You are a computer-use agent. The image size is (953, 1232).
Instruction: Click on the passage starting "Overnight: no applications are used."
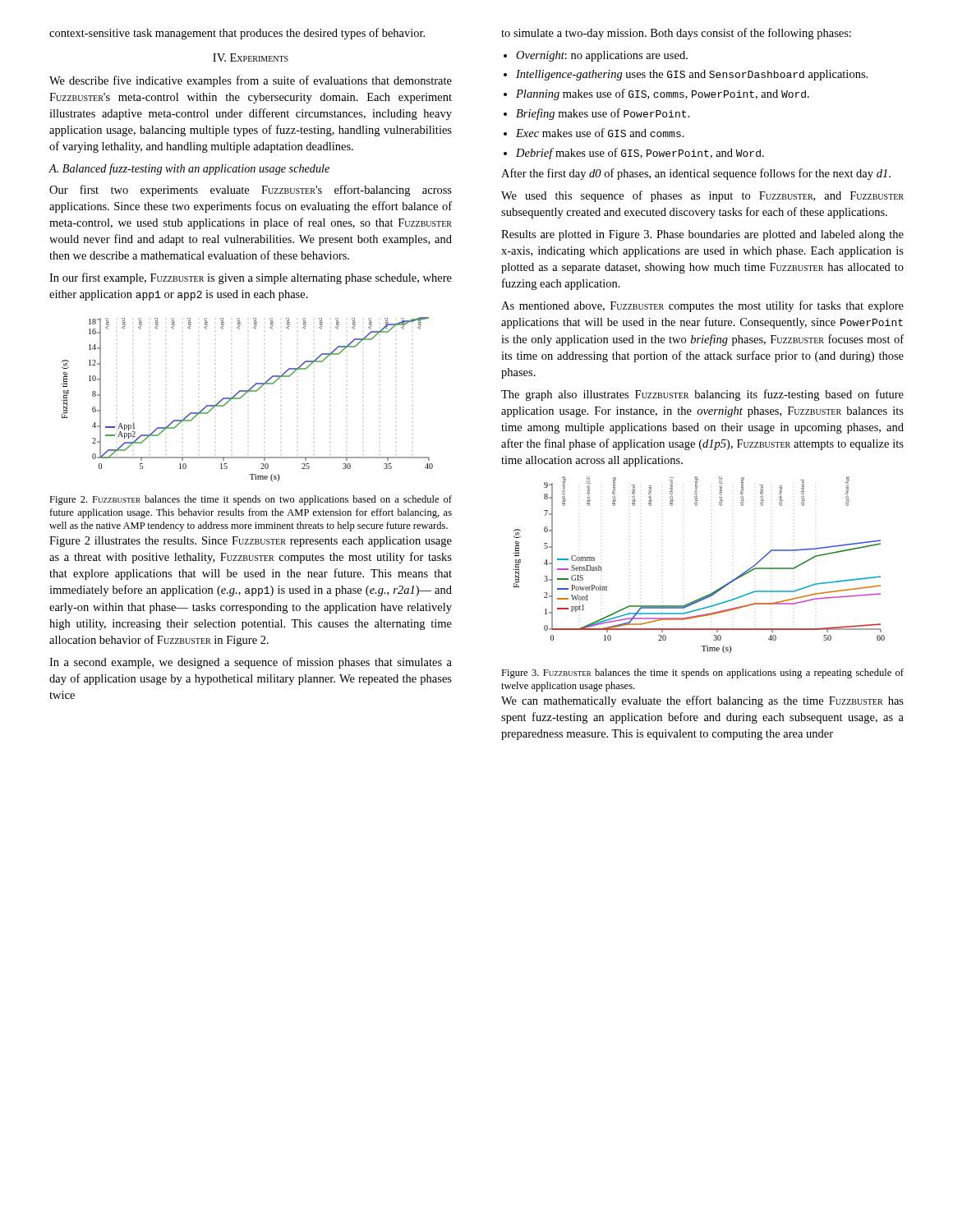click(x=702, y=104)
